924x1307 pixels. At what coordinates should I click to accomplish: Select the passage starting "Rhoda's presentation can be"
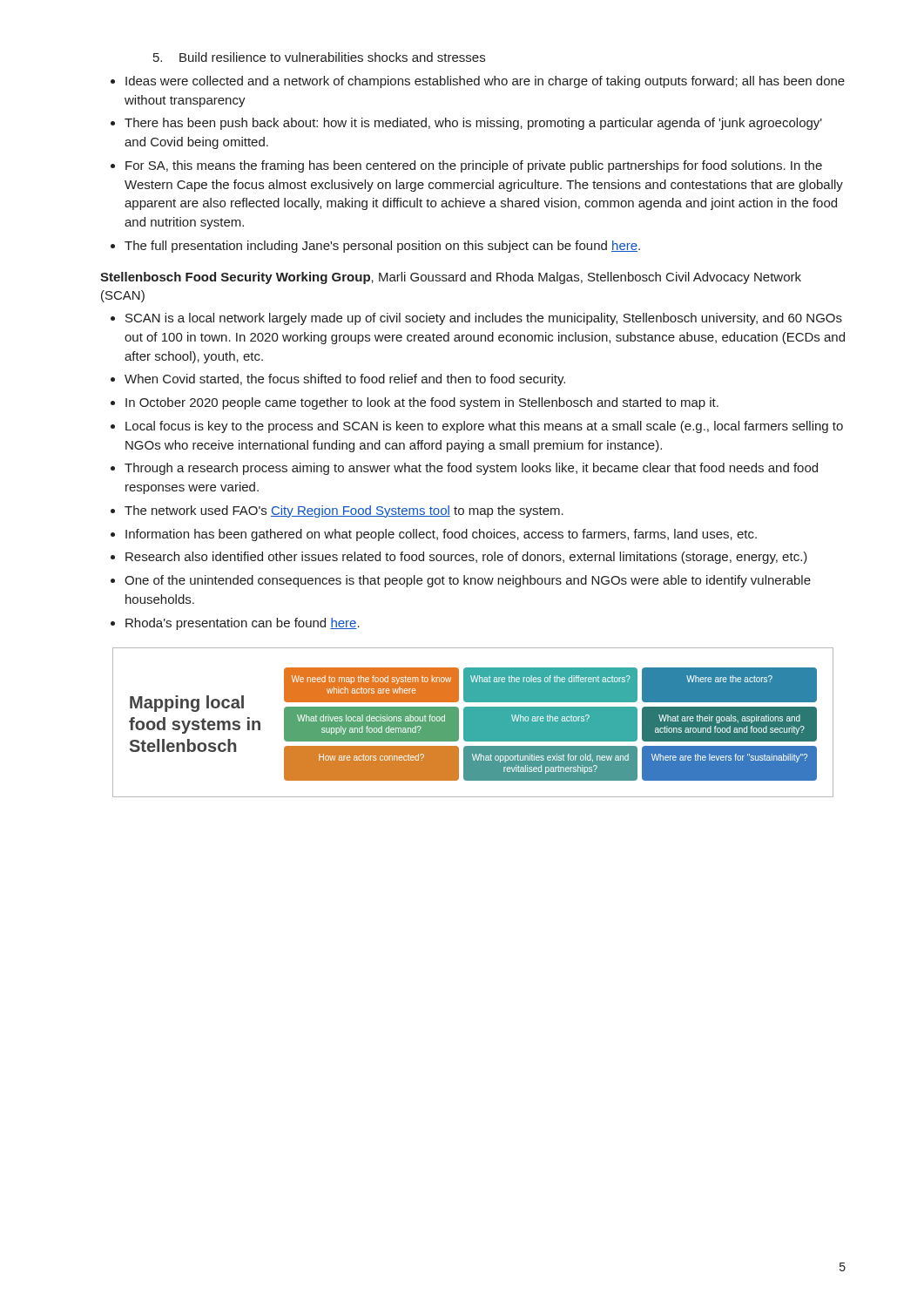click(x=242, y=622)
